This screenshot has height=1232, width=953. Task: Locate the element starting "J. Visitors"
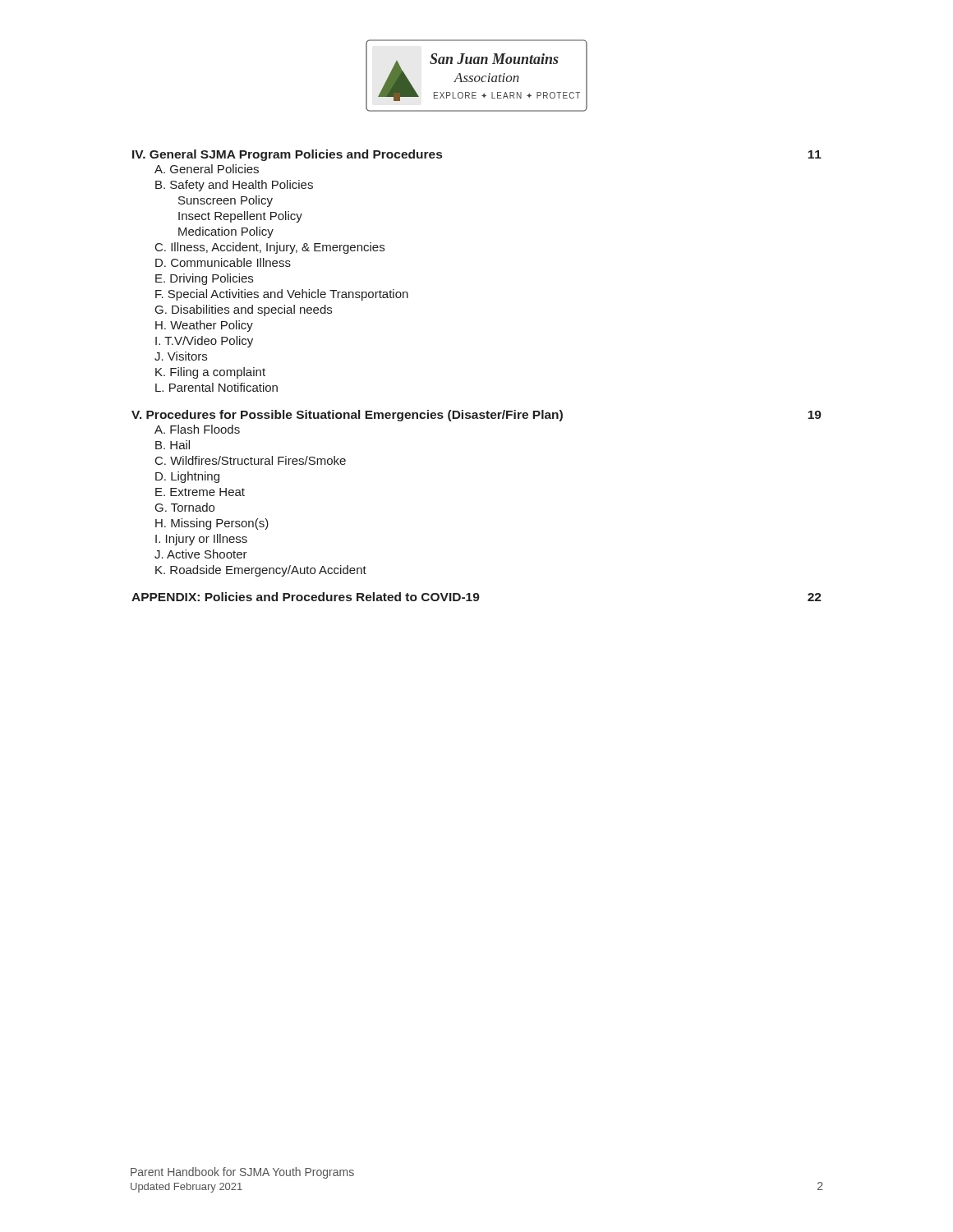point(181,356)
